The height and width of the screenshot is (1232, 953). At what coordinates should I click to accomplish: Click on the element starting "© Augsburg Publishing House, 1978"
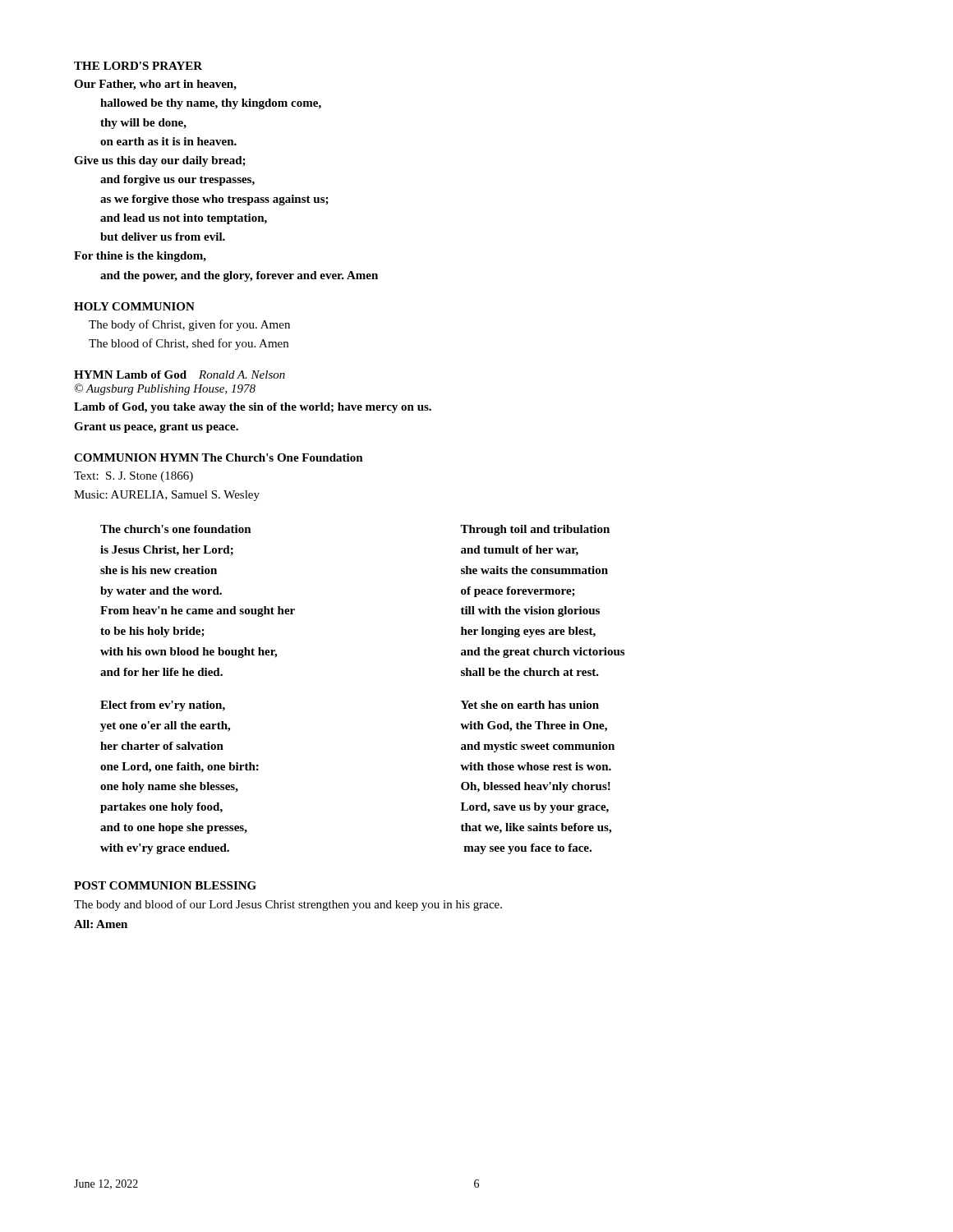[165, 389]
